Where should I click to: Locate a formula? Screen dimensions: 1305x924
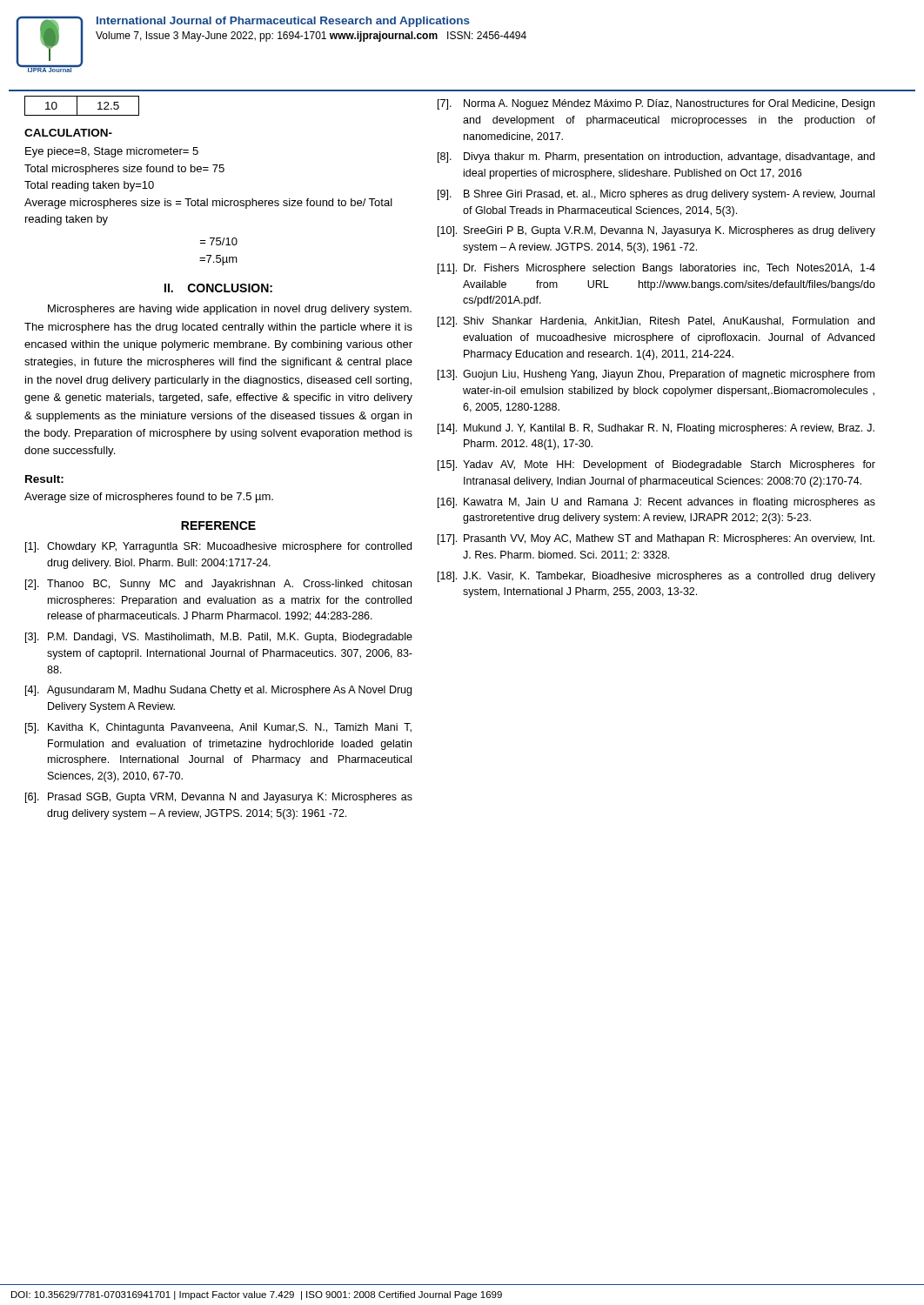point(218,250)
